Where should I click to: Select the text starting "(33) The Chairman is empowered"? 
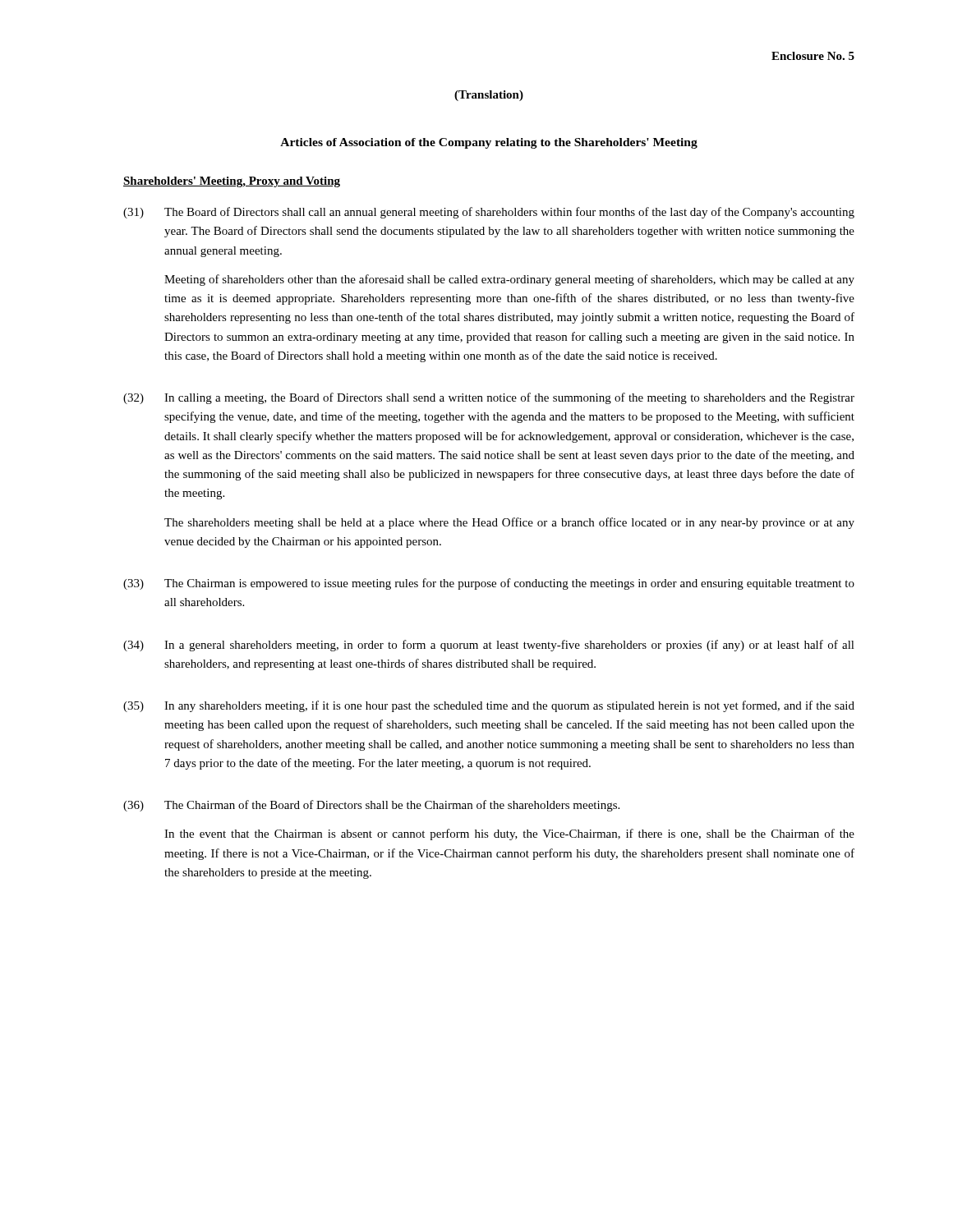489,598
